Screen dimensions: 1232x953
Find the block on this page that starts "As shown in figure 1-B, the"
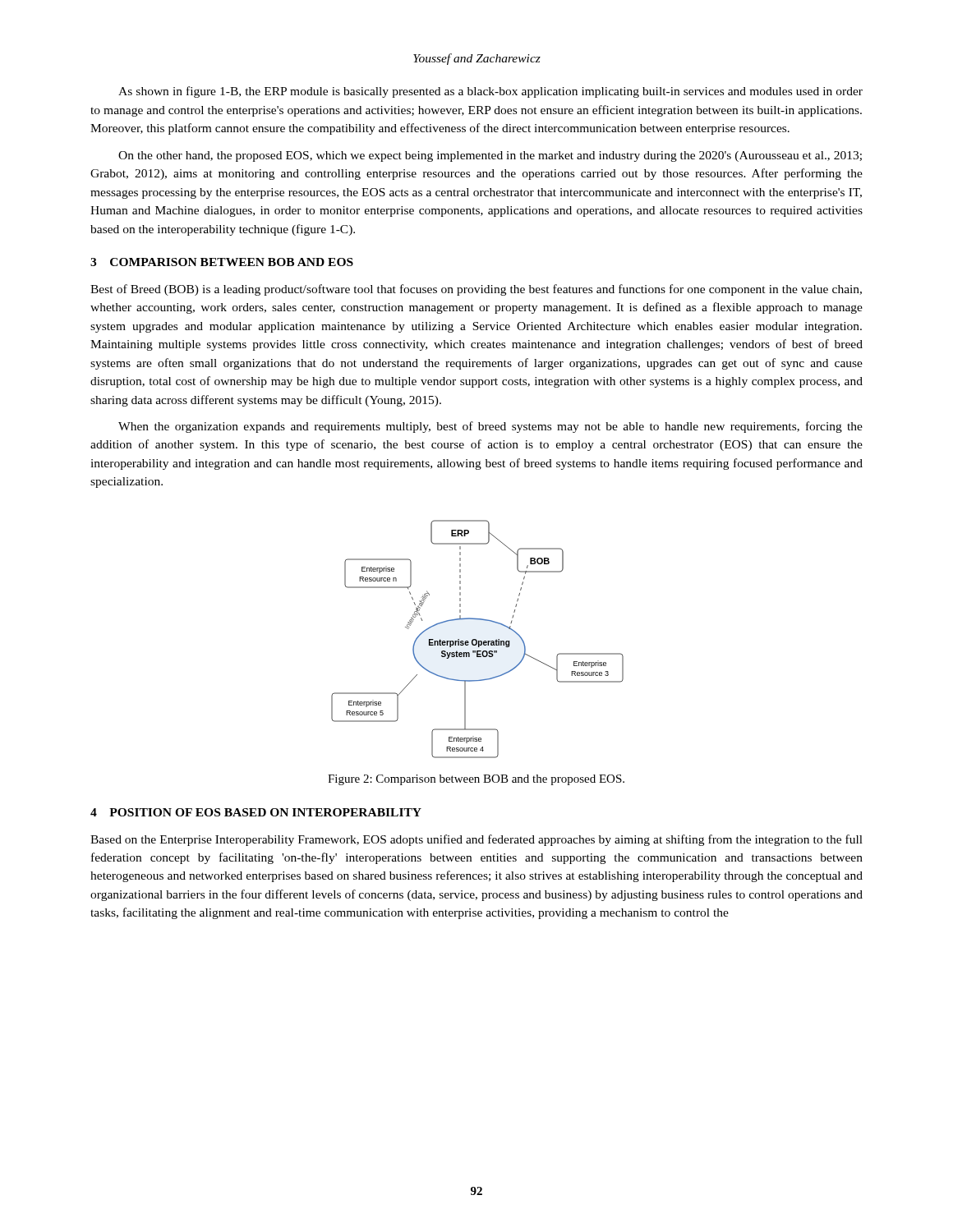[x=476, y=160]
